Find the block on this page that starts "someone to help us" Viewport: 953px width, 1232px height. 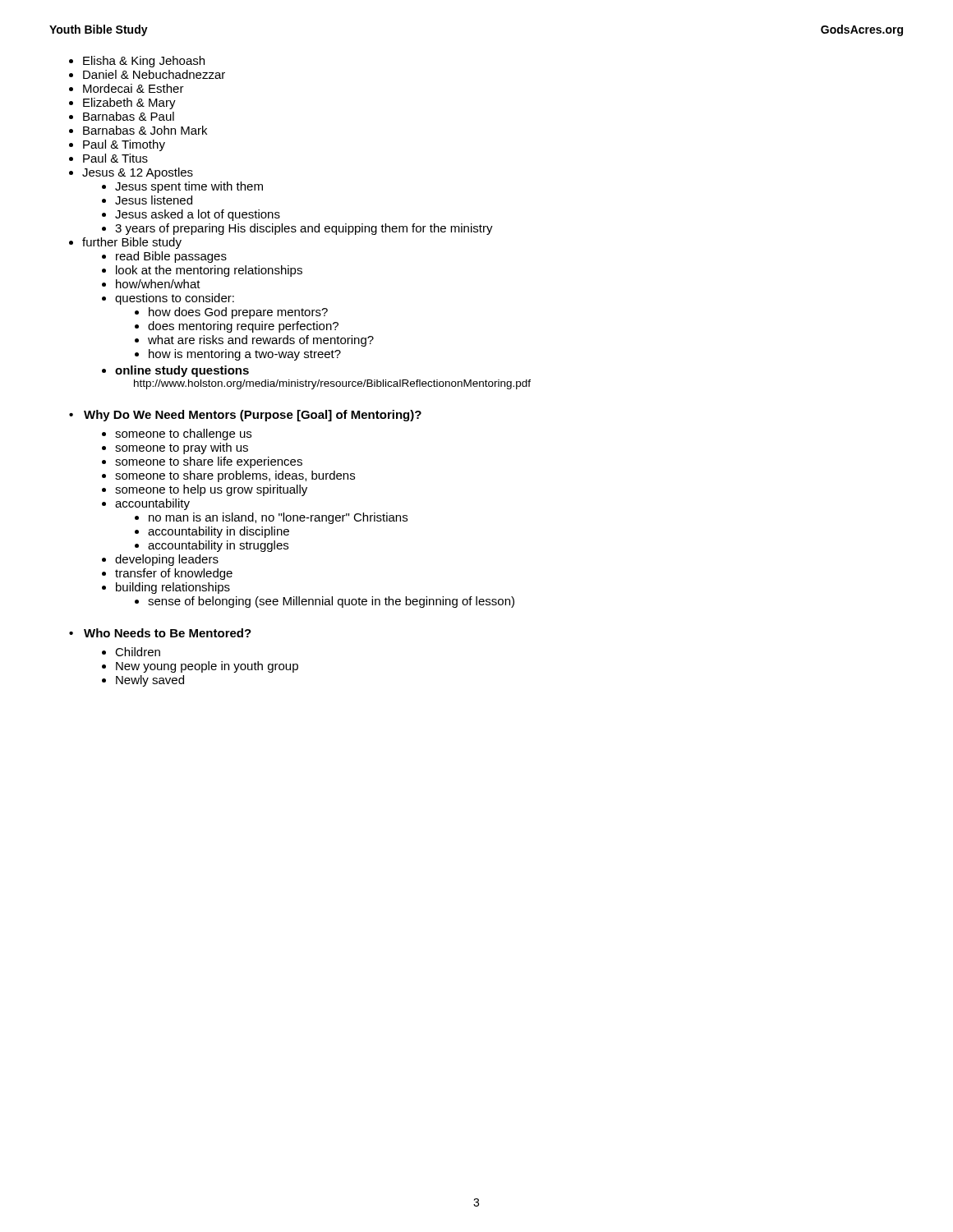coord(211,490)
